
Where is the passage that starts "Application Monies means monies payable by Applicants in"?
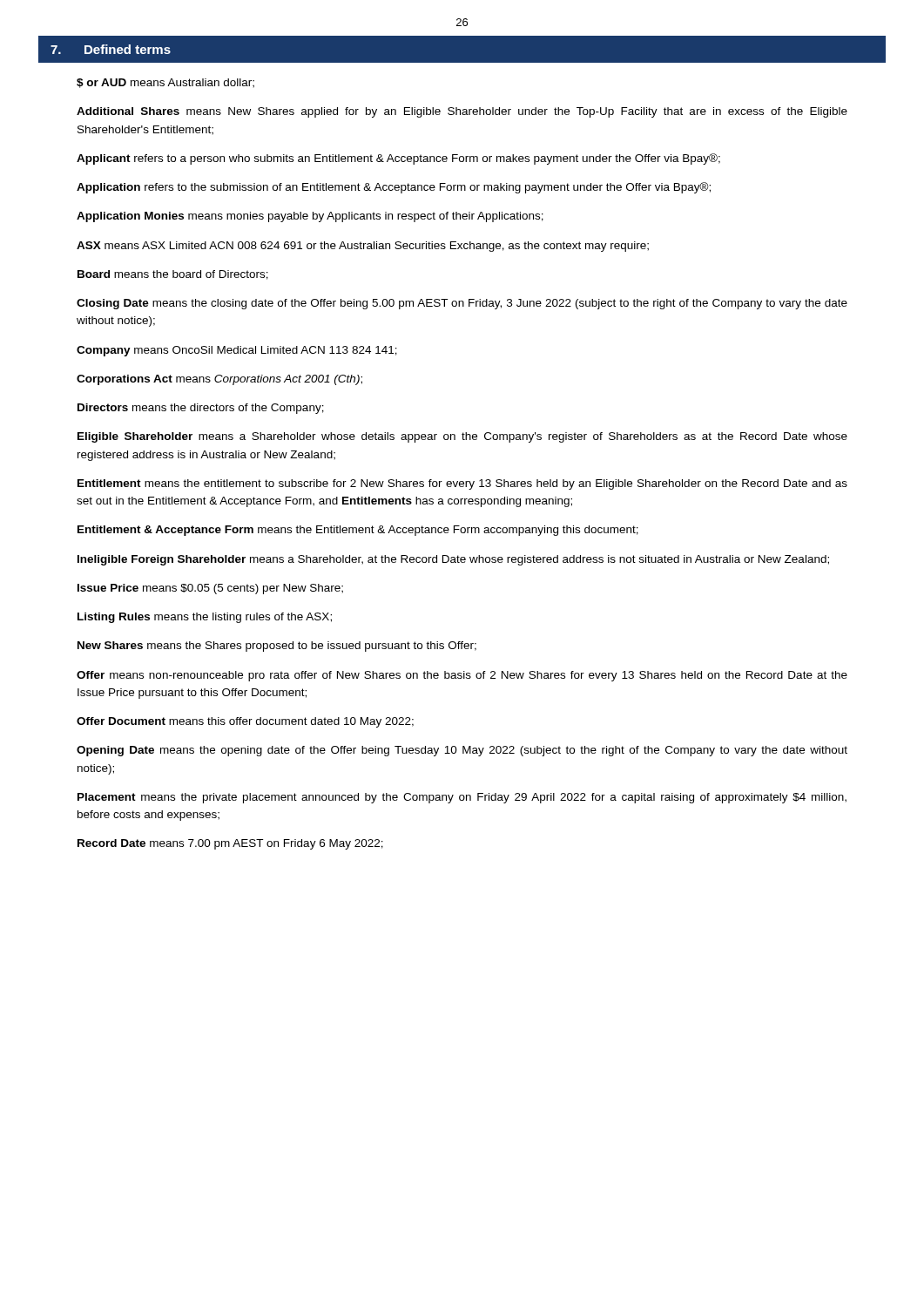pyautogui.click(x=310, y=216)
